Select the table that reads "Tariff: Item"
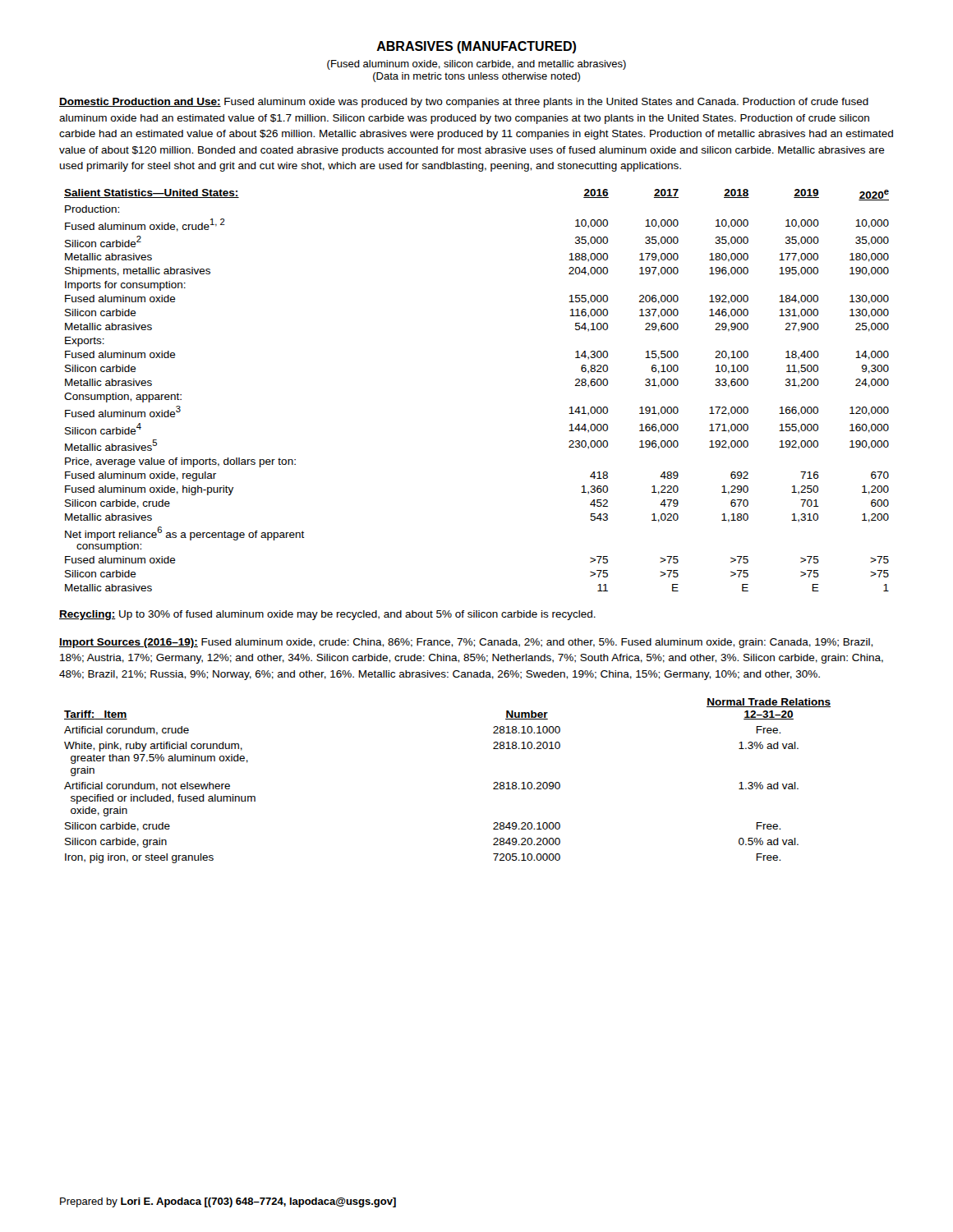Viewport: 953px width, 1232px height. [x=476, y=779]
